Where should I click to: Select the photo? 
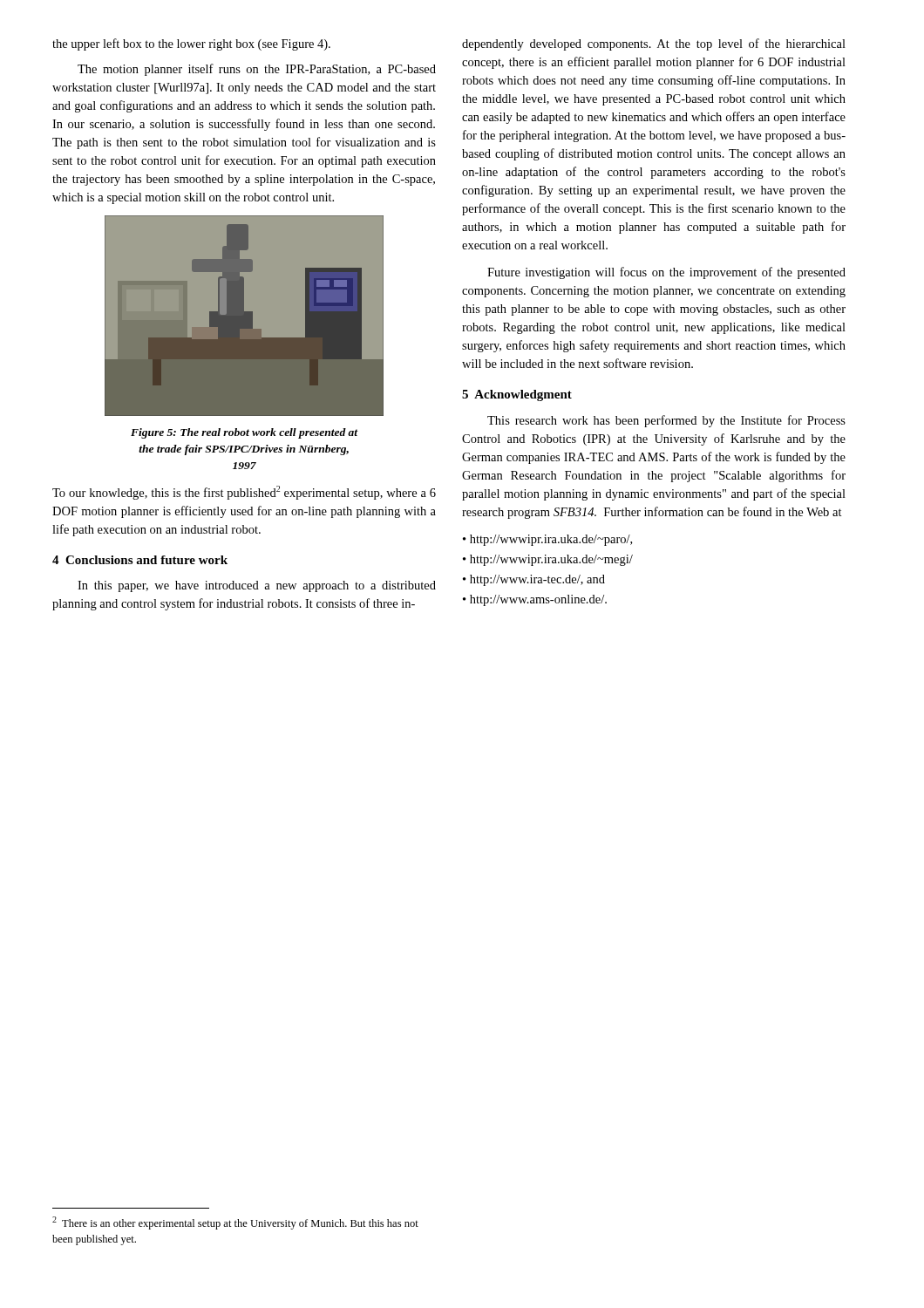pyautogui.click(x=244, y=318)
